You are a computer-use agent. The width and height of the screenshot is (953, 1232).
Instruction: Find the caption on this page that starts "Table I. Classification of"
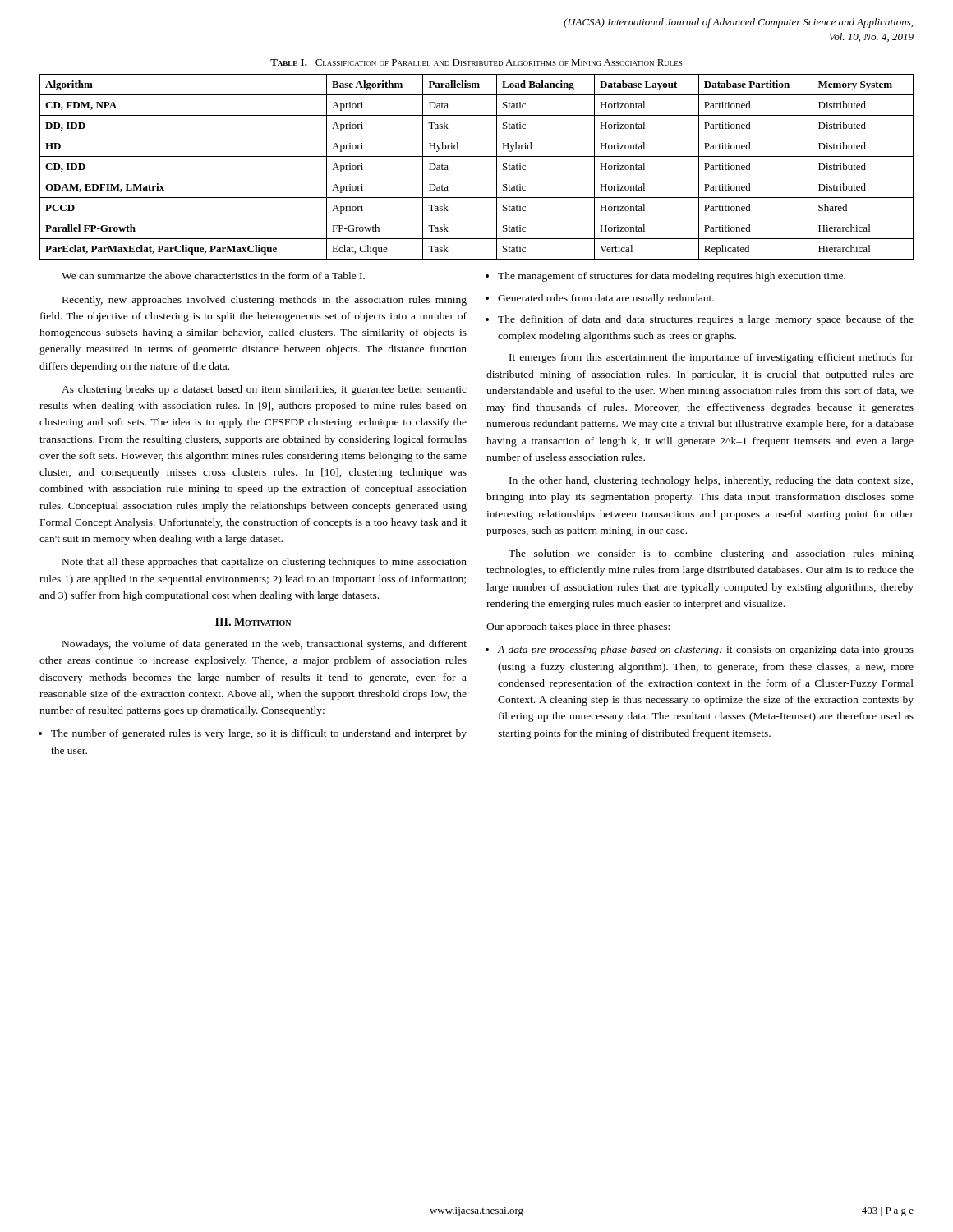coord(476,62)
